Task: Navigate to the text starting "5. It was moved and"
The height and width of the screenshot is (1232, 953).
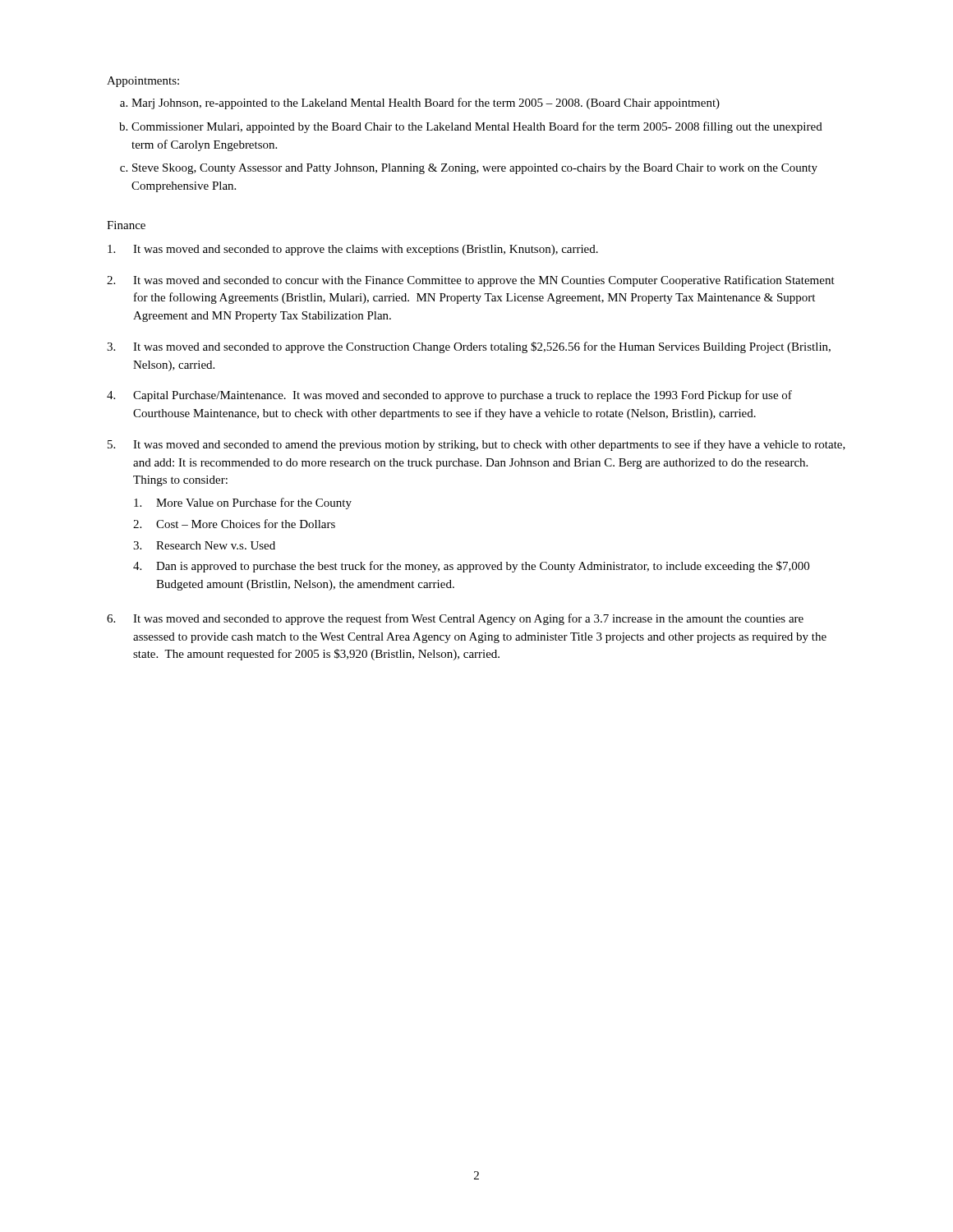Action: [476, 445]
